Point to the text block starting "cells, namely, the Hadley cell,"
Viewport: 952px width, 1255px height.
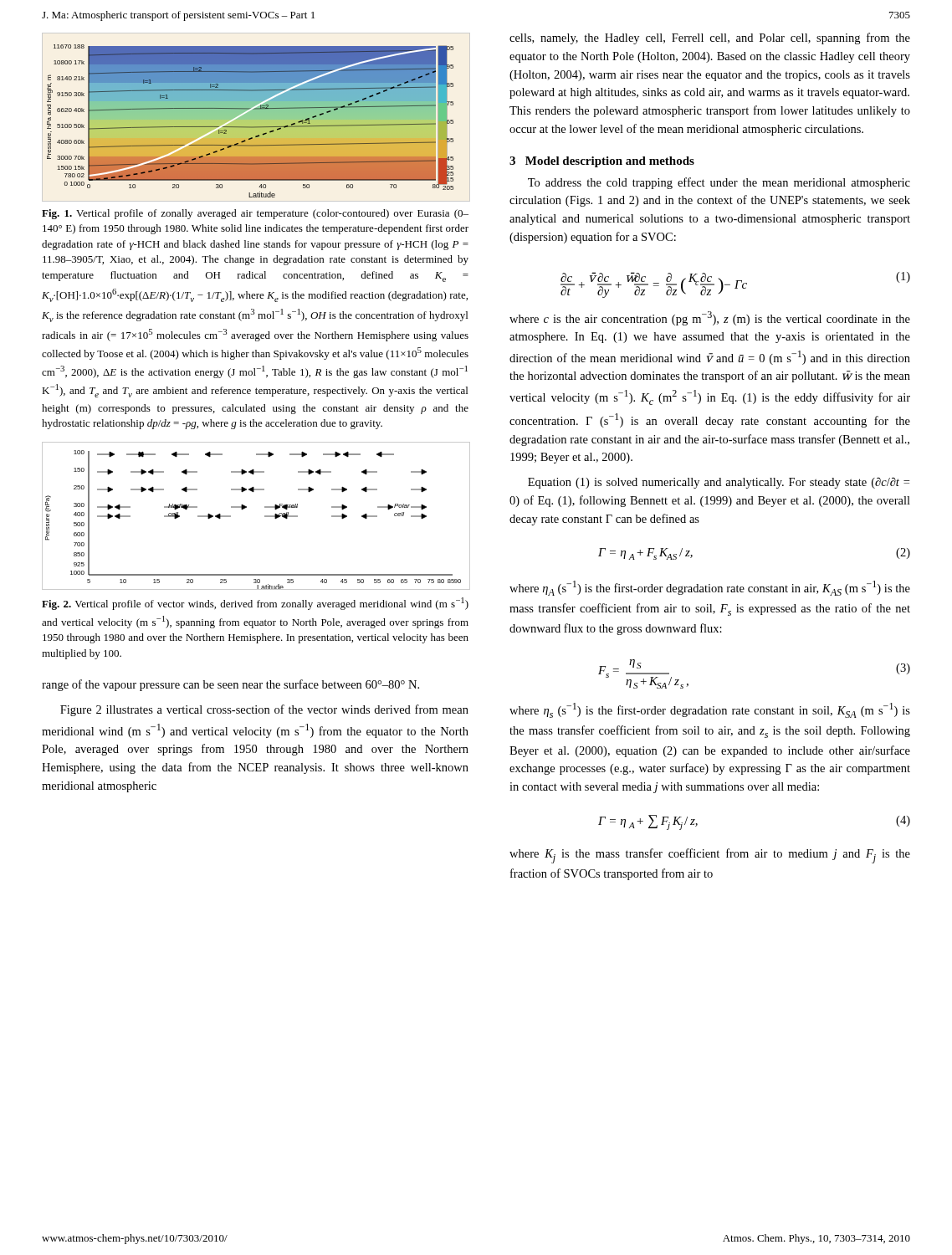pos(710,83)
